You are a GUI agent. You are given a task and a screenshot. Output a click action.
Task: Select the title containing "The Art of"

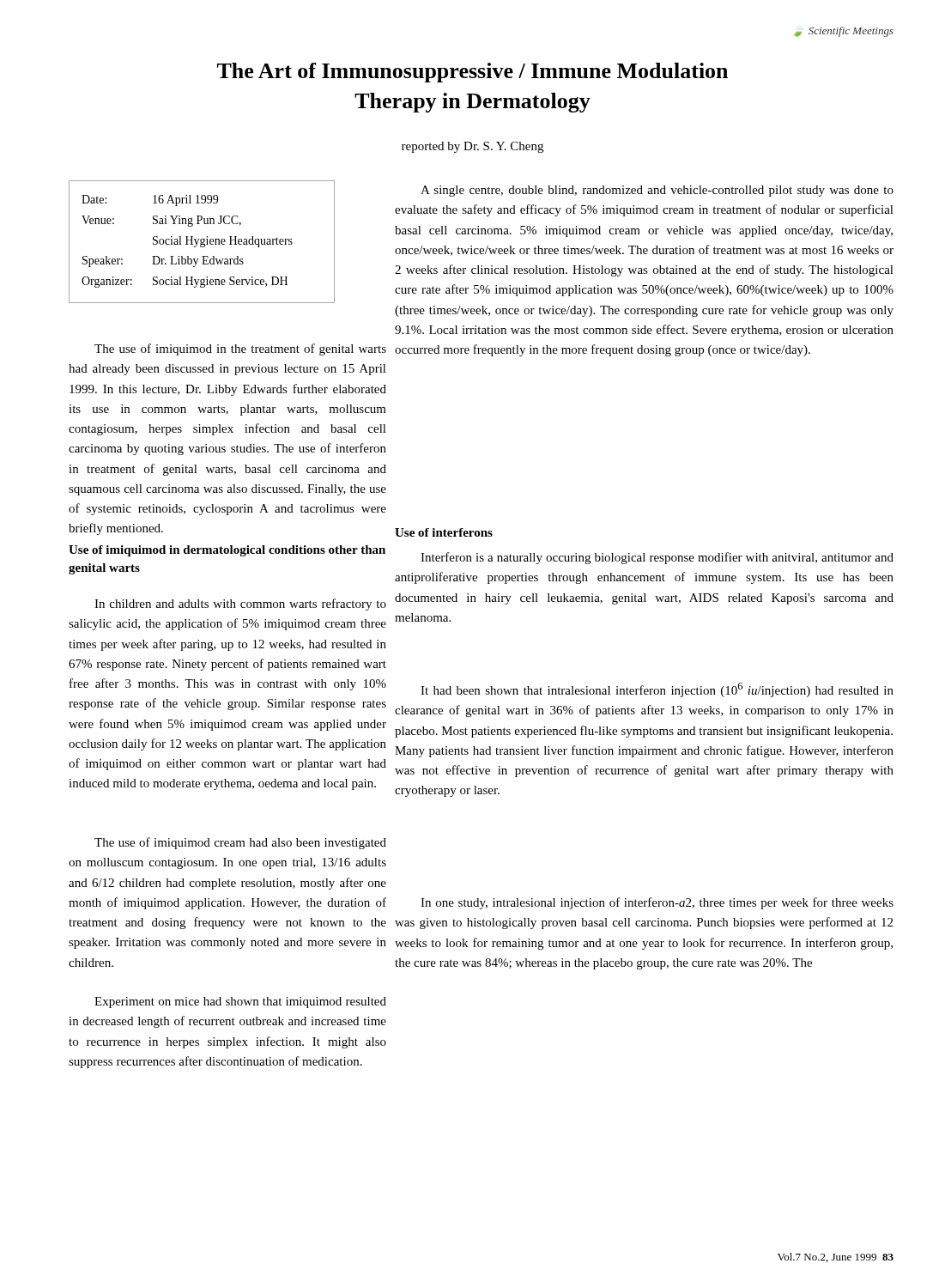472,86
